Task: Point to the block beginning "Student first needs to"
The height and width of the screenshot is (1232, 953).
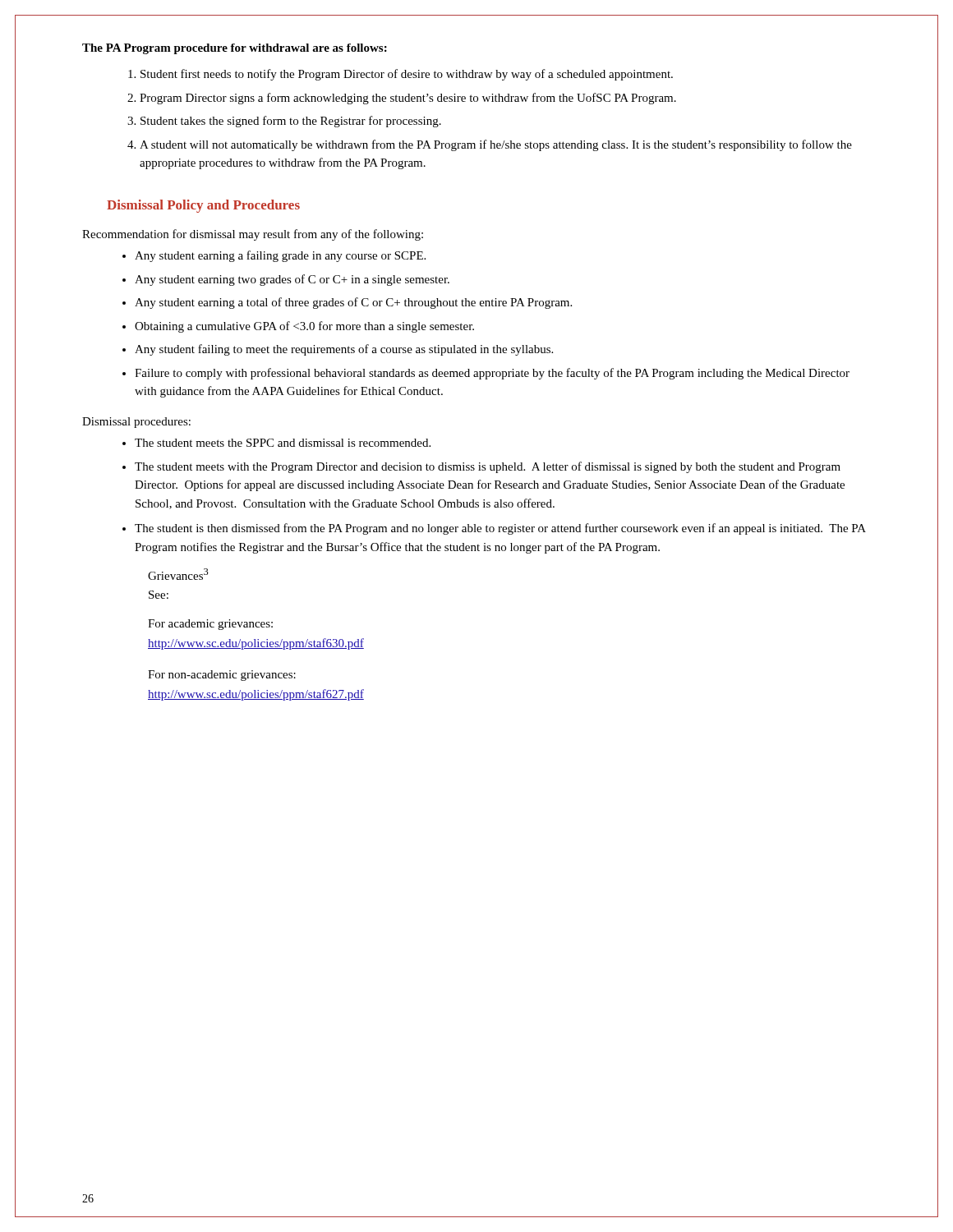Action: [x=407, y=74]
